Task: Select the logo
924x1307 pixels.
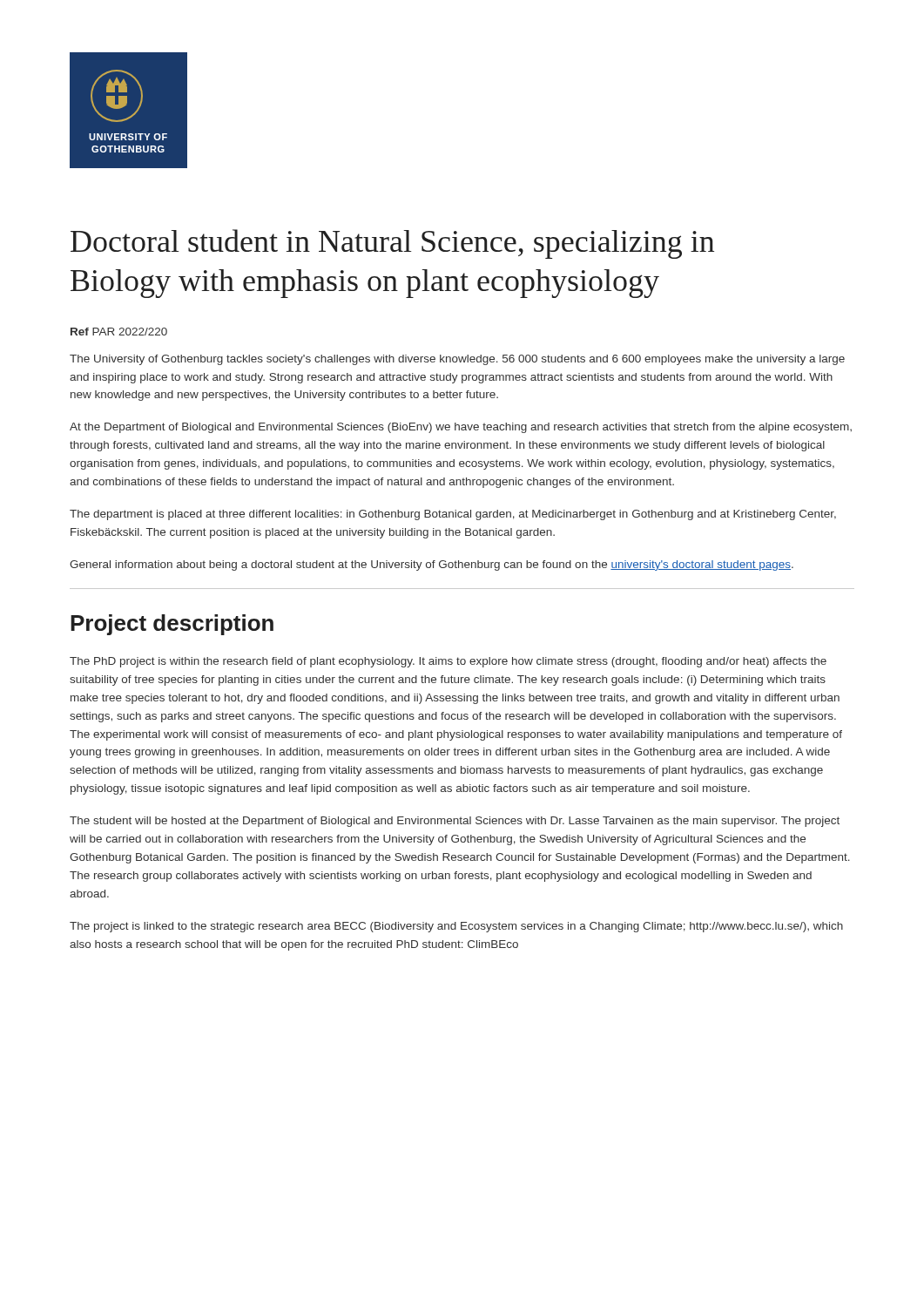Action: coord(128,123)
